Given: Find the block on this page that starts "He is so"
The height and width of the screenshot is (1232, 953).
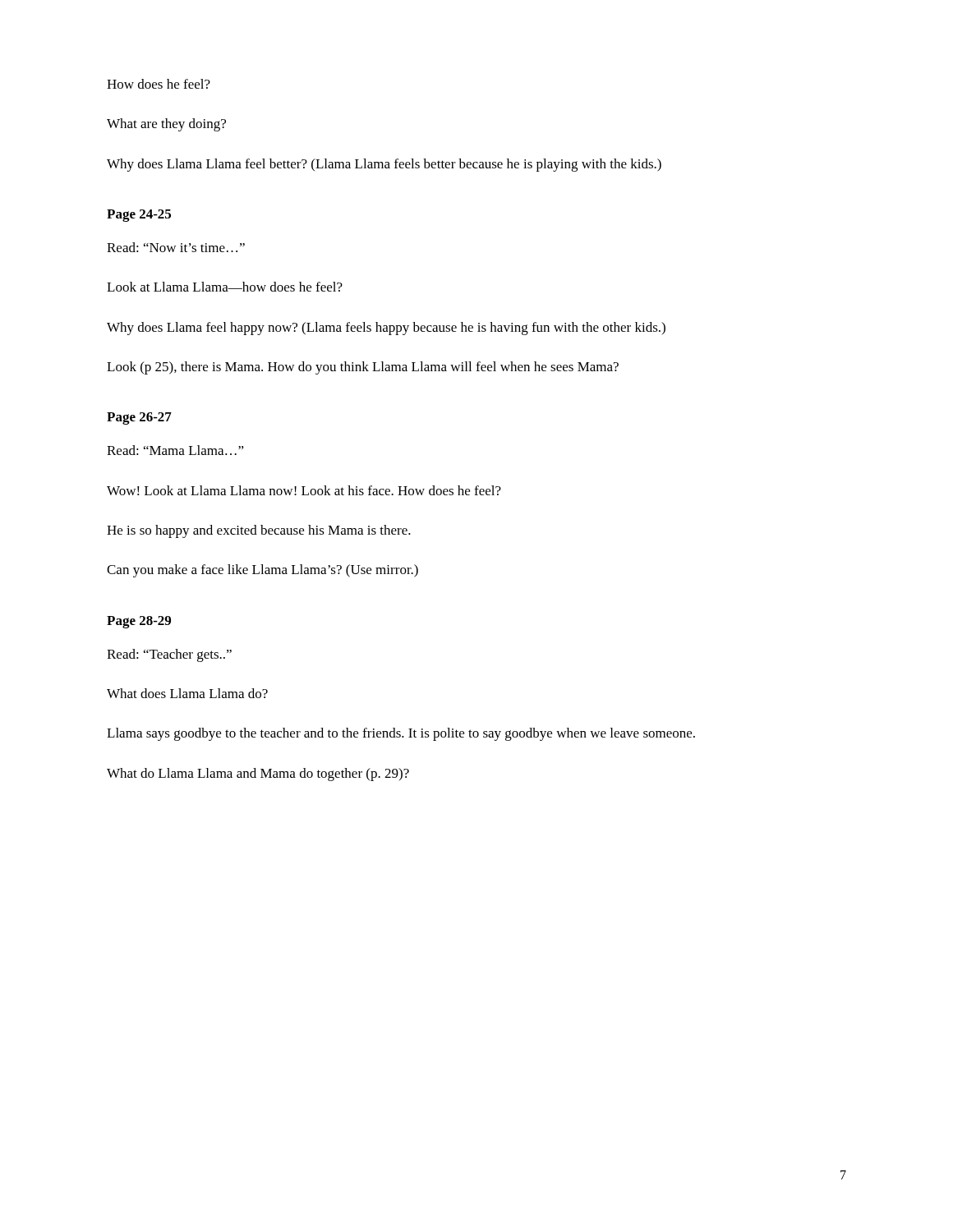Looking at the screenshot, I should click(259, 530).
